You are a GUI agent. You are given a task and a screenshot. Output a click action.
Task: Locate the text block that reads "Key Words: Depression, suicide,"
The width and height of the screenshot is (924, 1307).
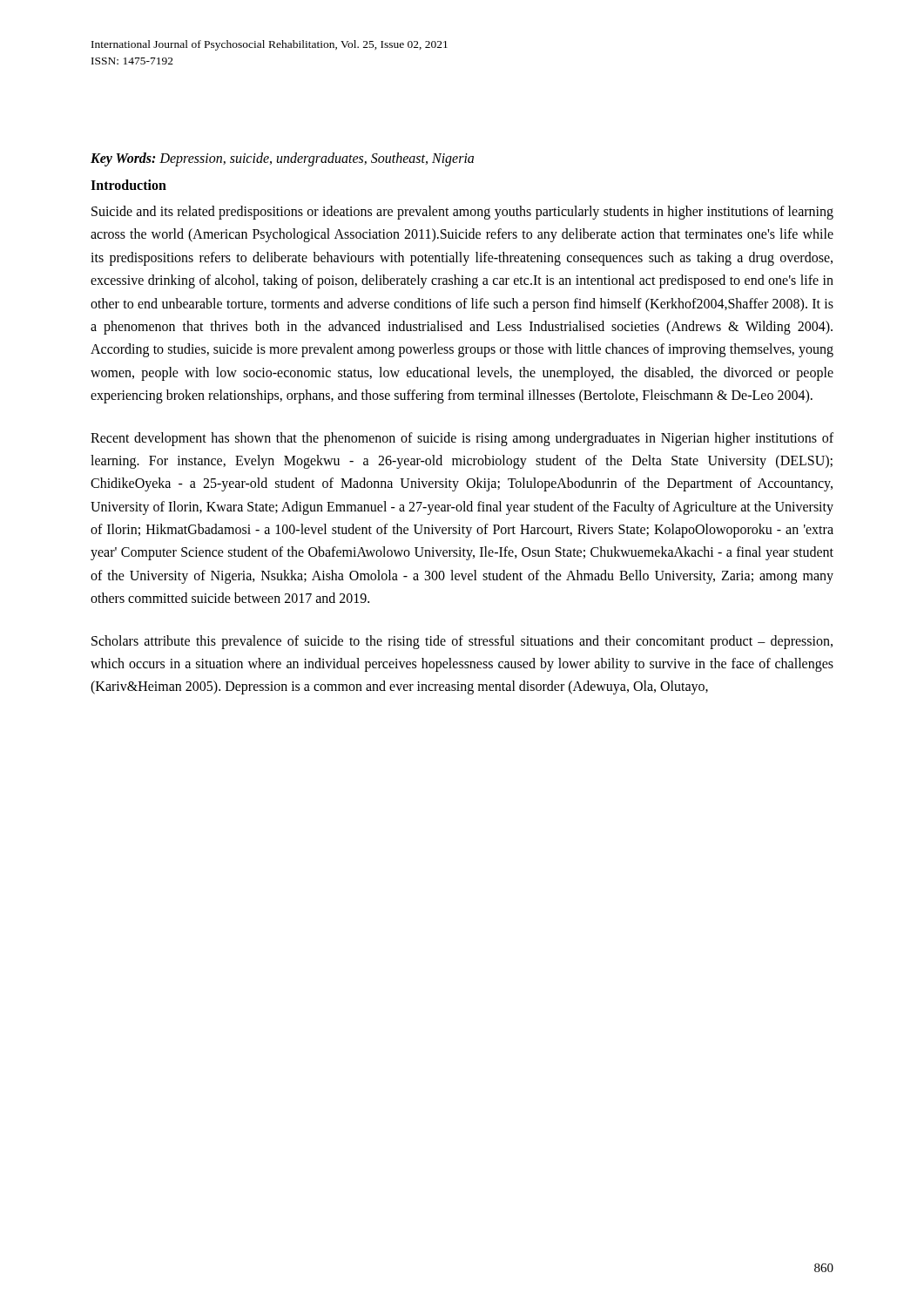pos(283,158)
